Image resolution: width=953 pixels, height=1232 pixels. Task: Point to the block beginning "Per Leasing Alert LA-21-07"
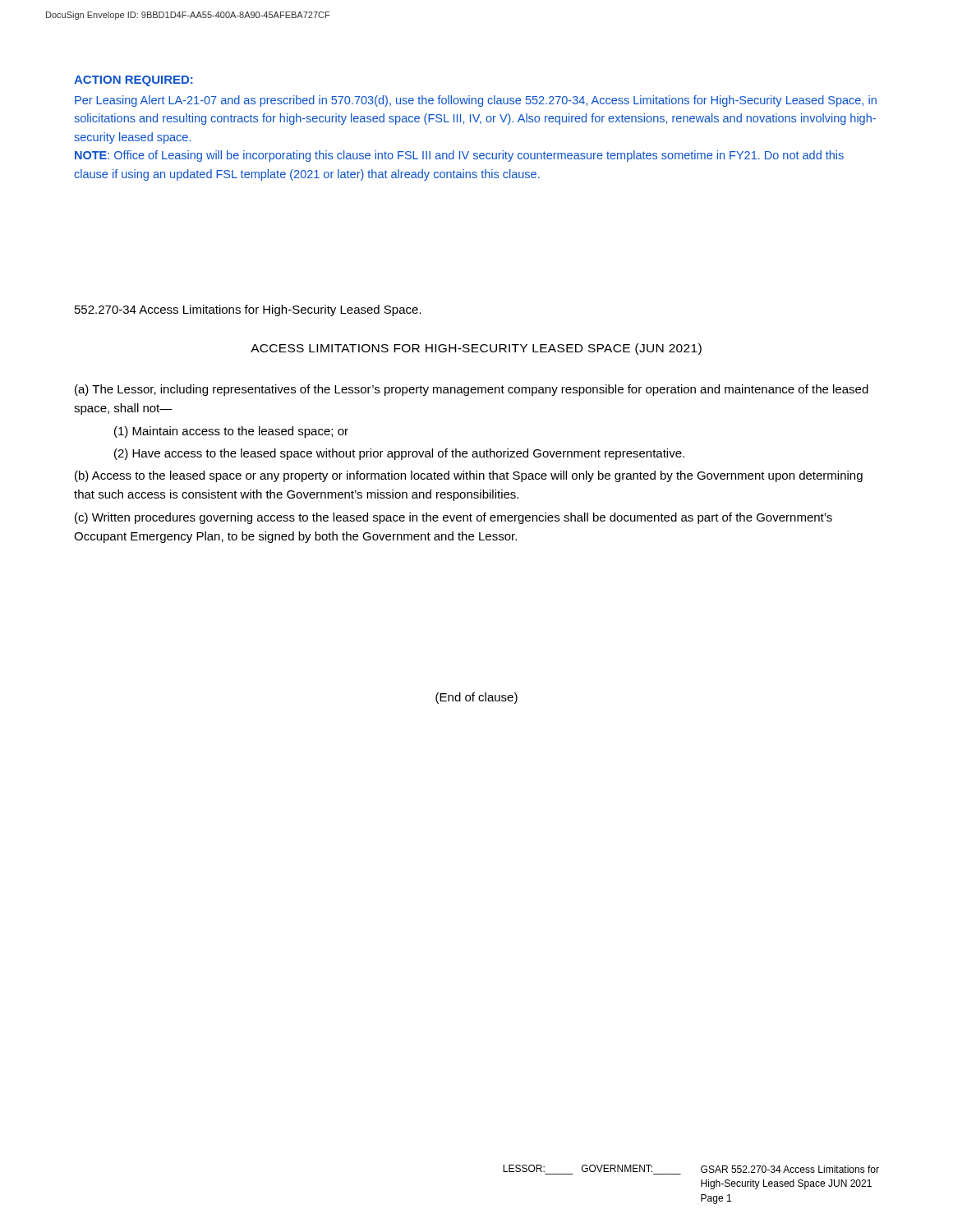pyautogui.click(x=476, y=101)
